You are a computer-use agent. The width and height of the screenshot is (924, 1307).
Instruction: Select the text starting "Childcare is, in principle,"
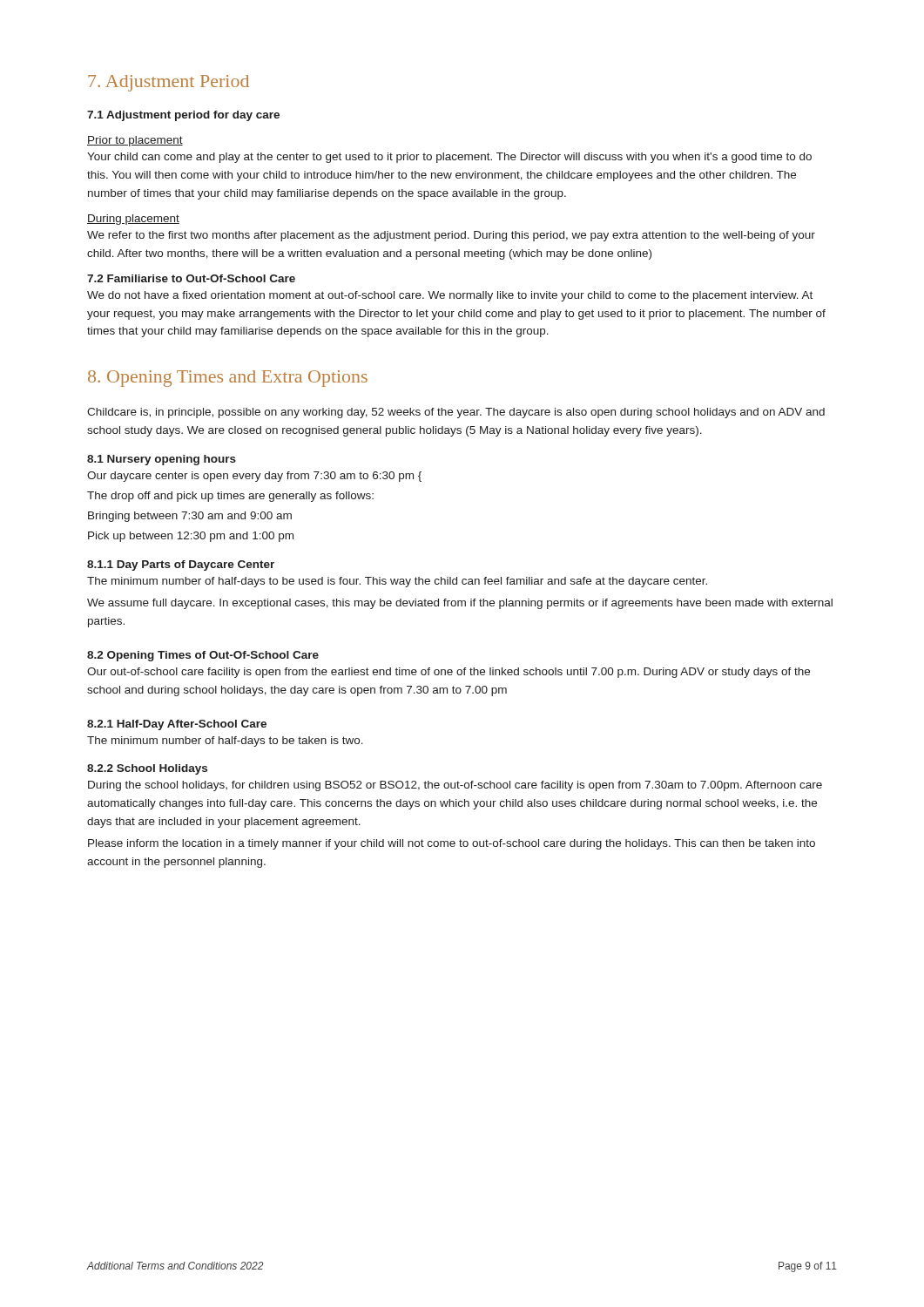[x=462, y=422]
